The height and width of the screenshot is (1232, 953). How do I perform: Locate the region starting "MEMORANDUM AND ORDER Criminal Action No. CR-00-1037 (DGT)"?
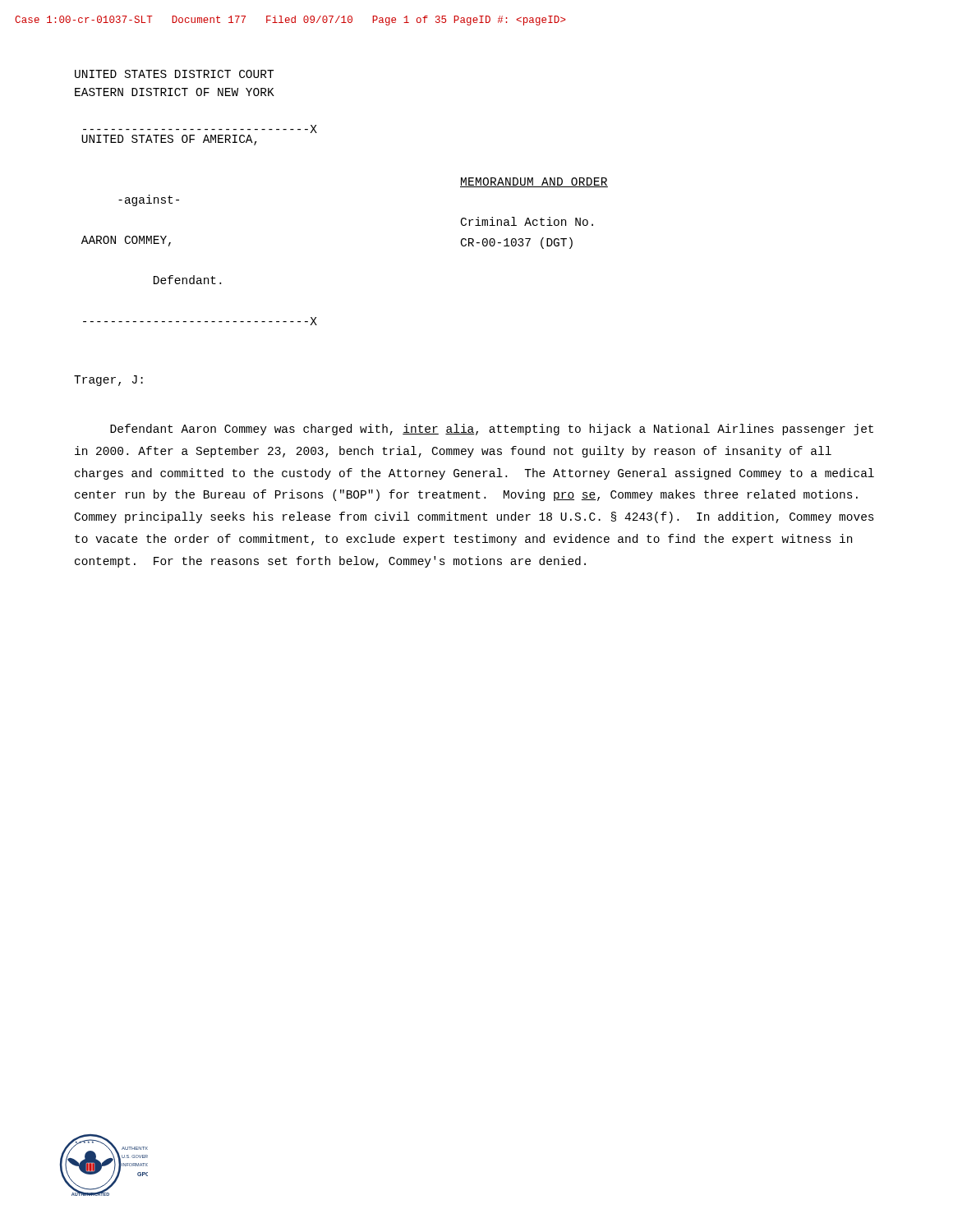534,213
